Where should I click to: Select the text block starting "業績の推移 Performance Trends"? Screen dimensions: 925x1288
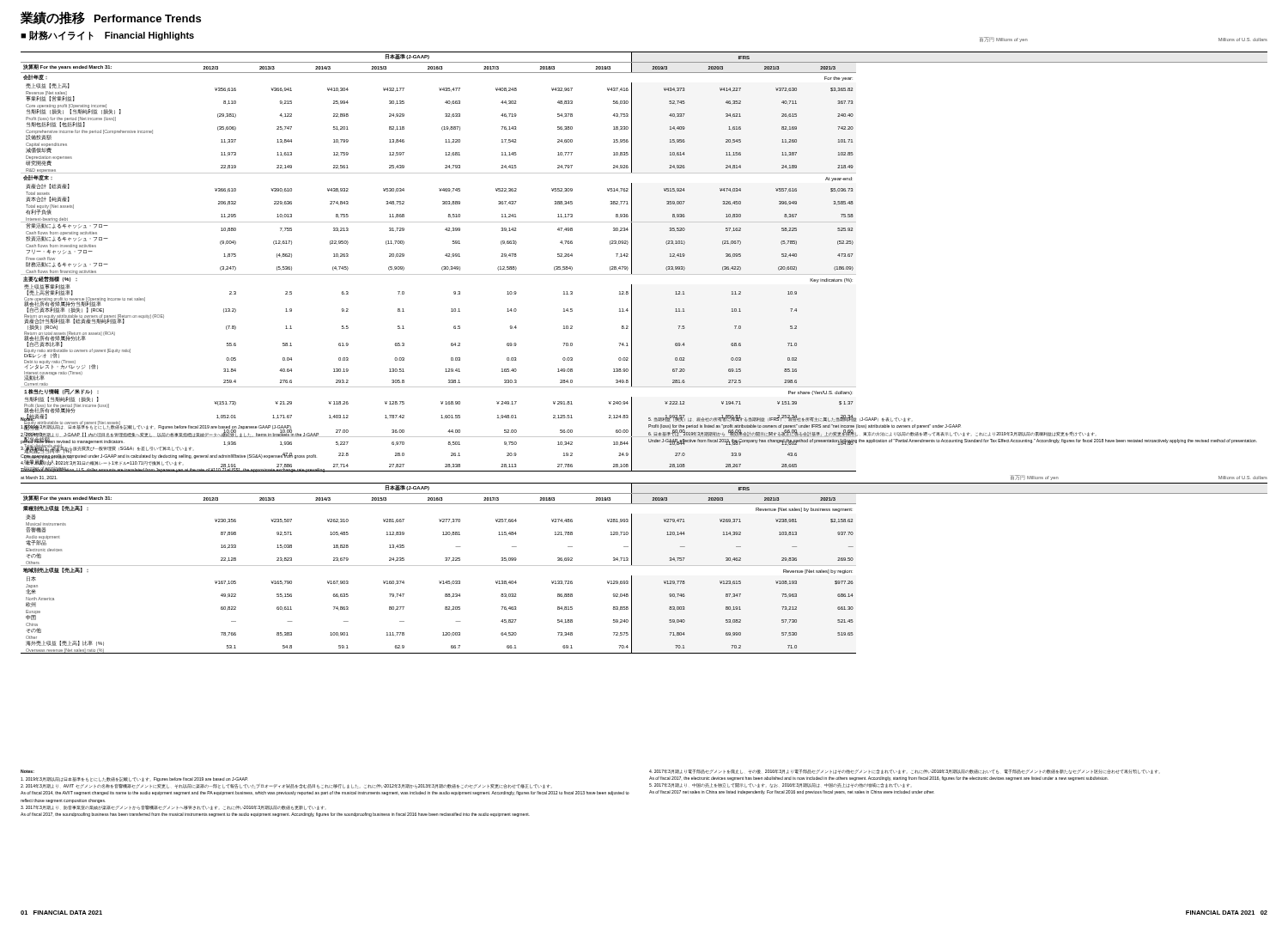coord(111,18)
